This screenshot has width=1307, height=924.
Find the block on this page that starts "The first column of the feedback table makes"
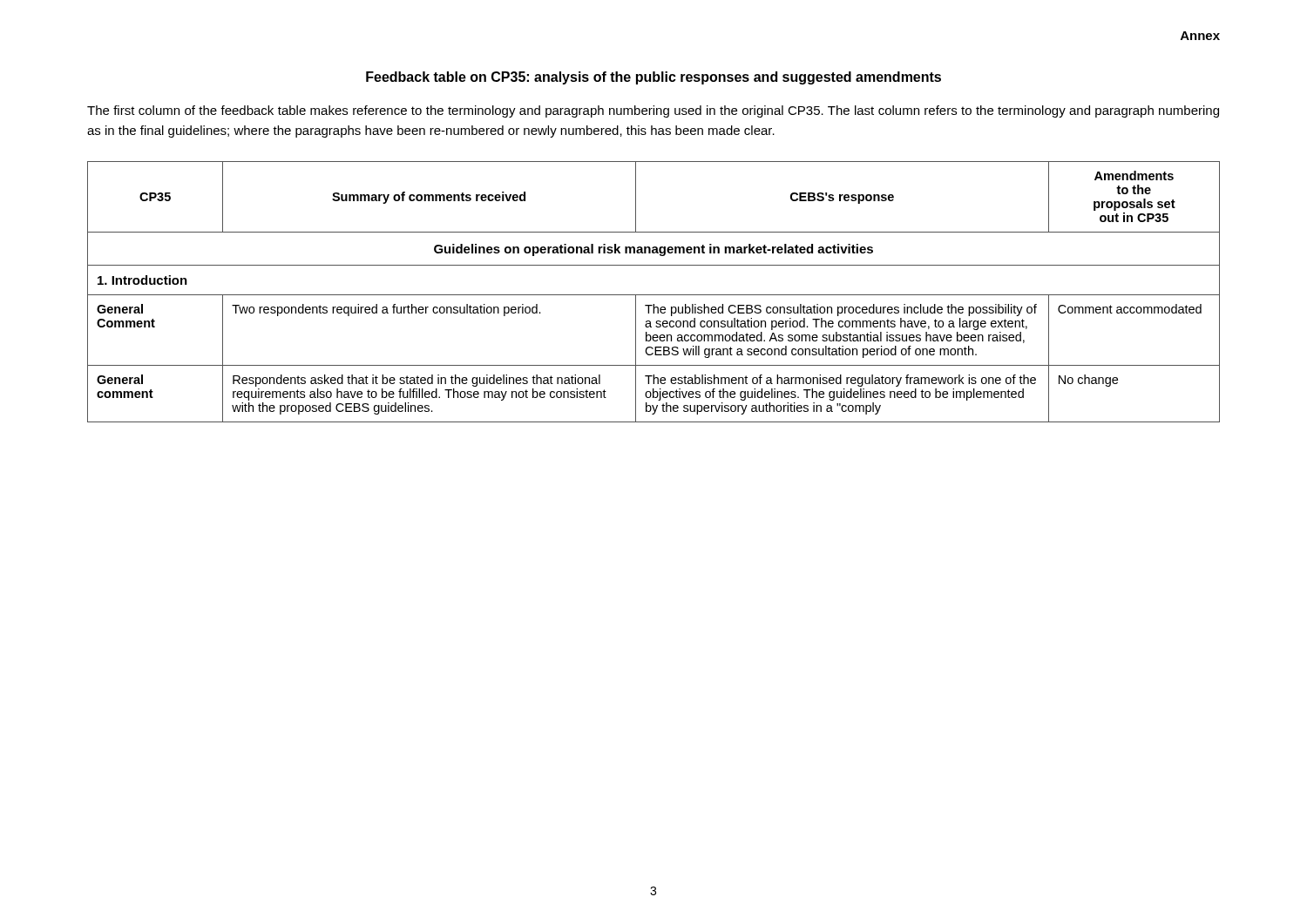tap(654, 120)
